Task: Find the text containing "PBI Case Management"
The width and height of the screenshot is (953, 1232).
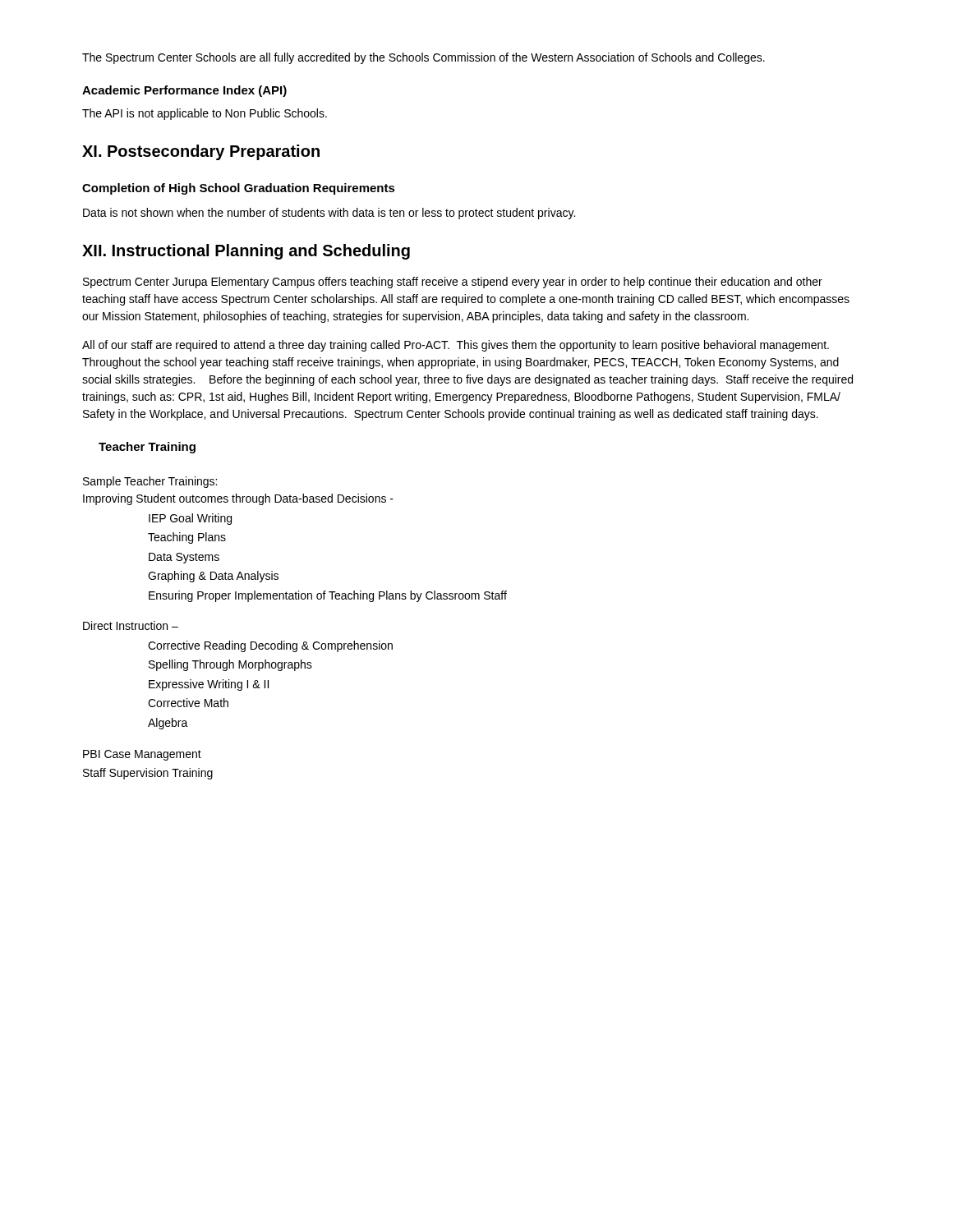Action: (x=142, y=754)
